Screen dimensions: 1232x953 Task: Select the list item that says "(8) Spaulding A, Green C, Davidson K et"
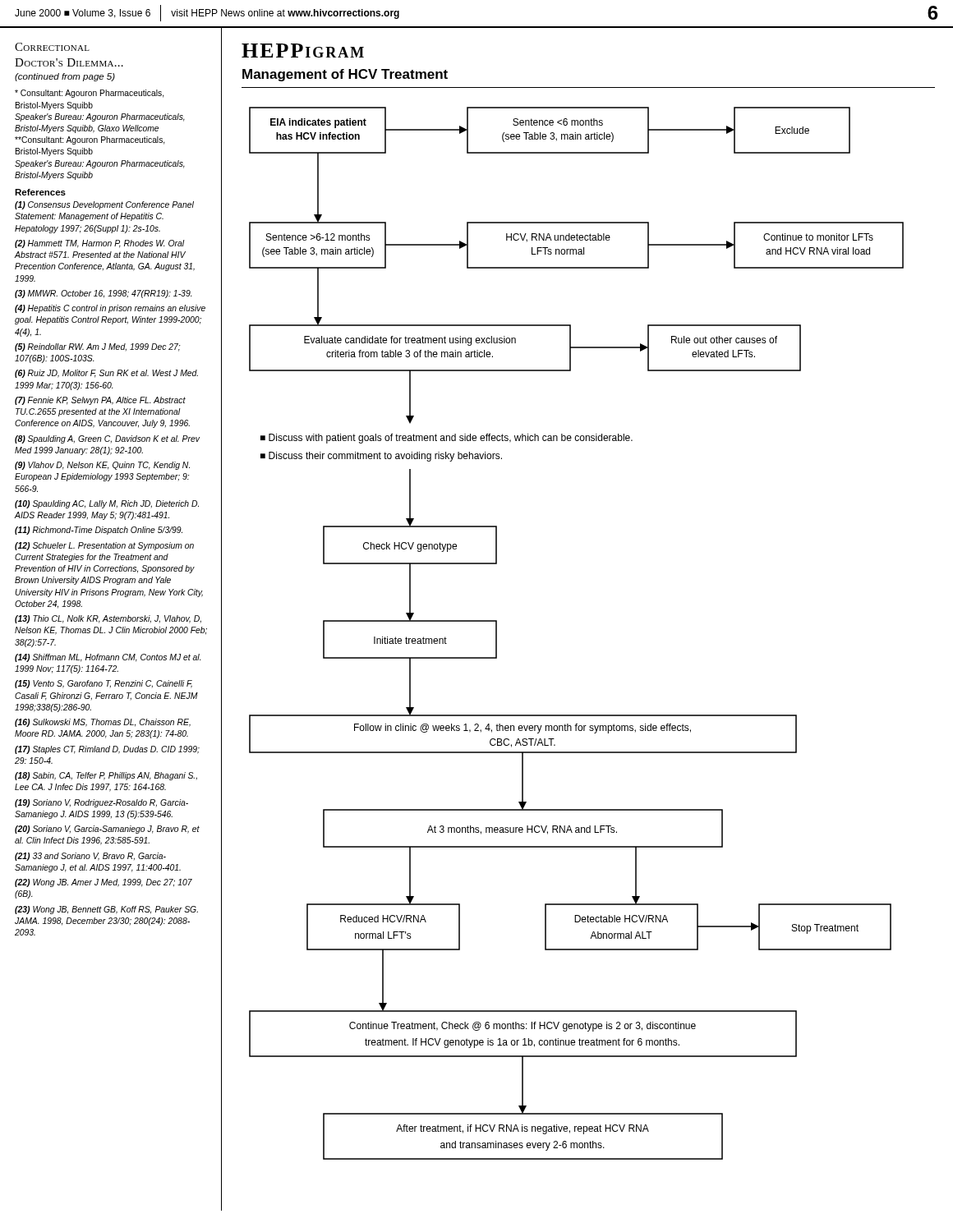[111, 445]
